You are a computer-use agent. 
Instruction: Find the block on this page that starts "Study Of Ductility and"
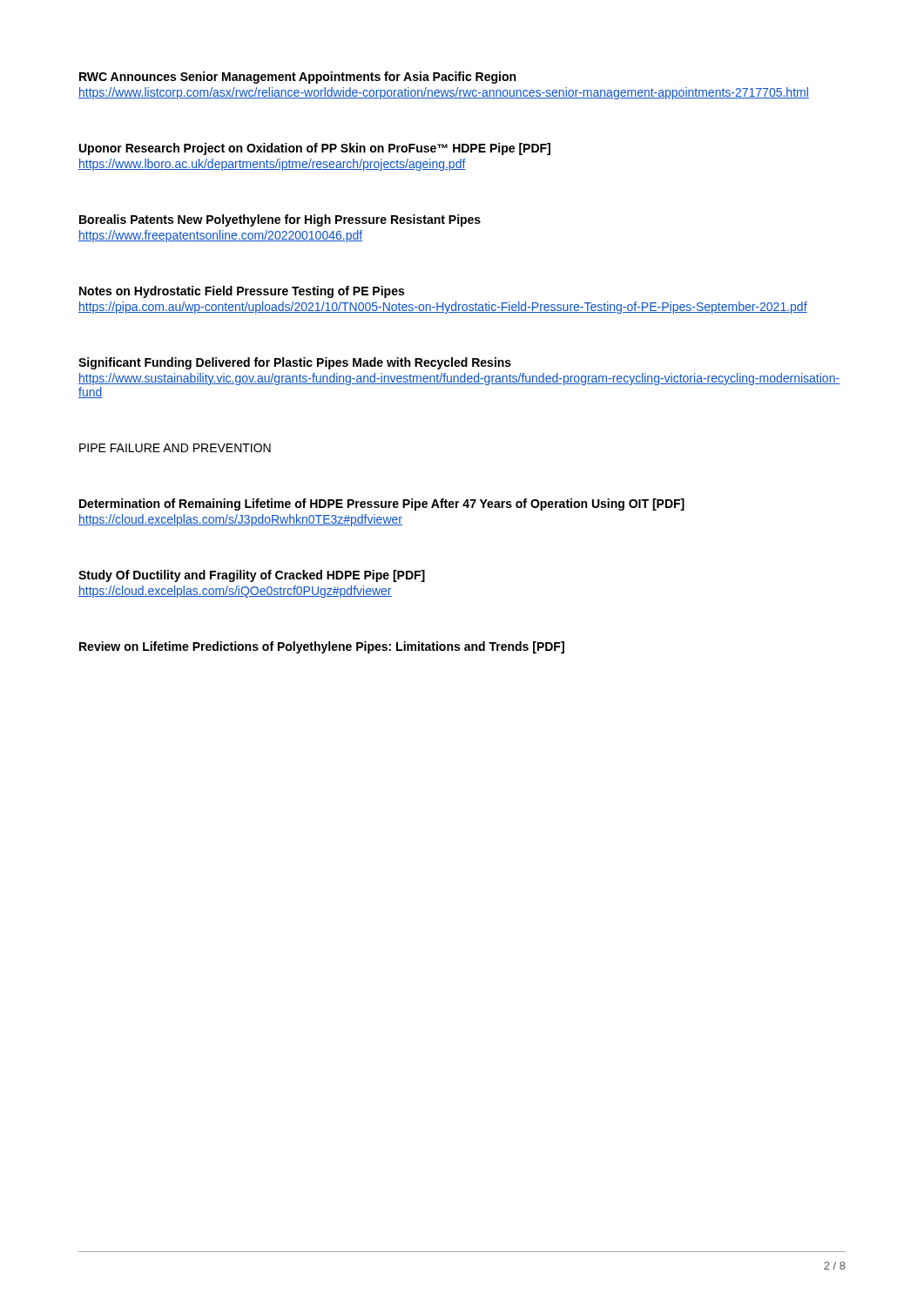252,576
